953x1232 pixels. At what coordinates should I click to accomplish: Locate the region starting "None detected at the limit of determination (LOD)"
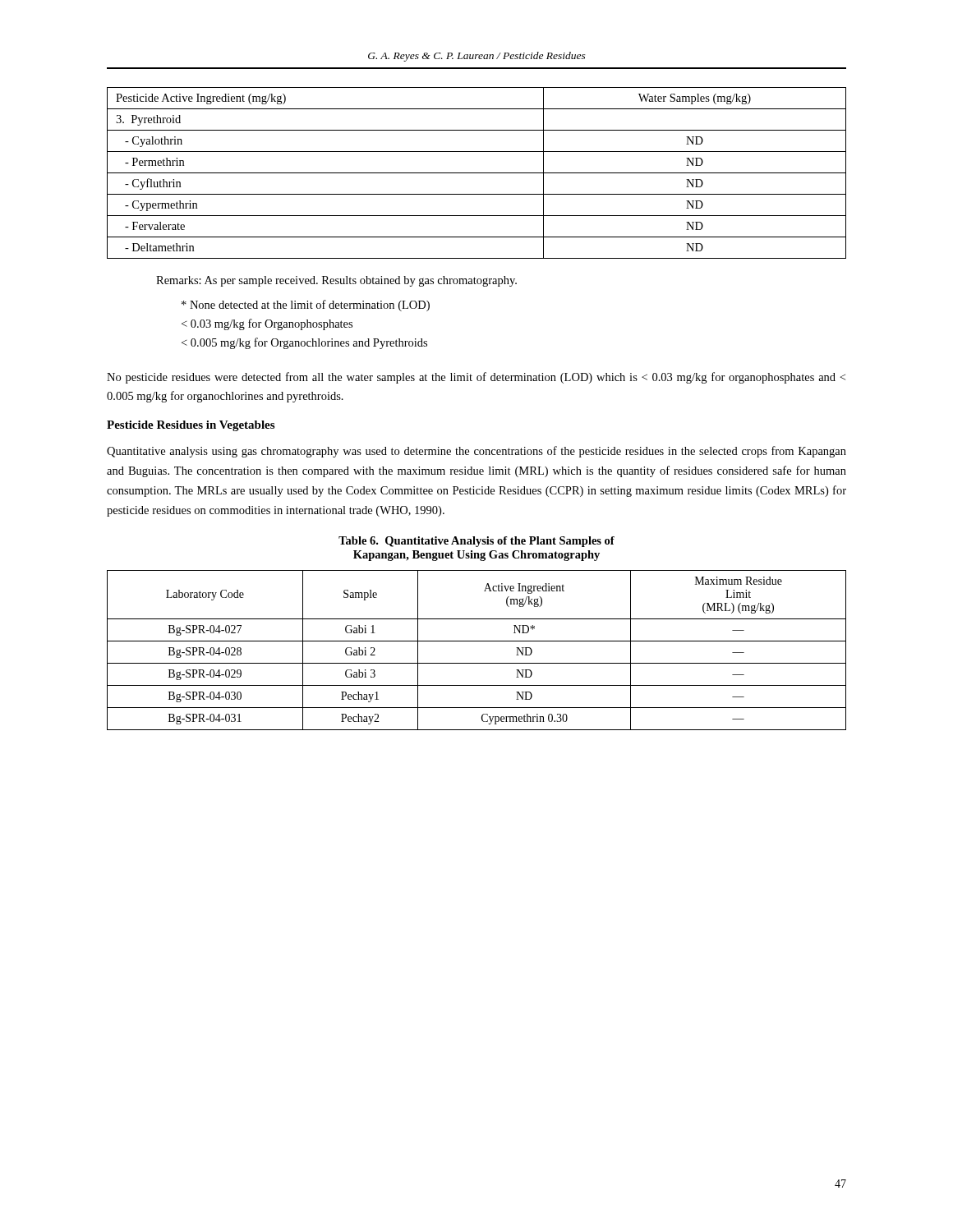(x=305, y=305)
